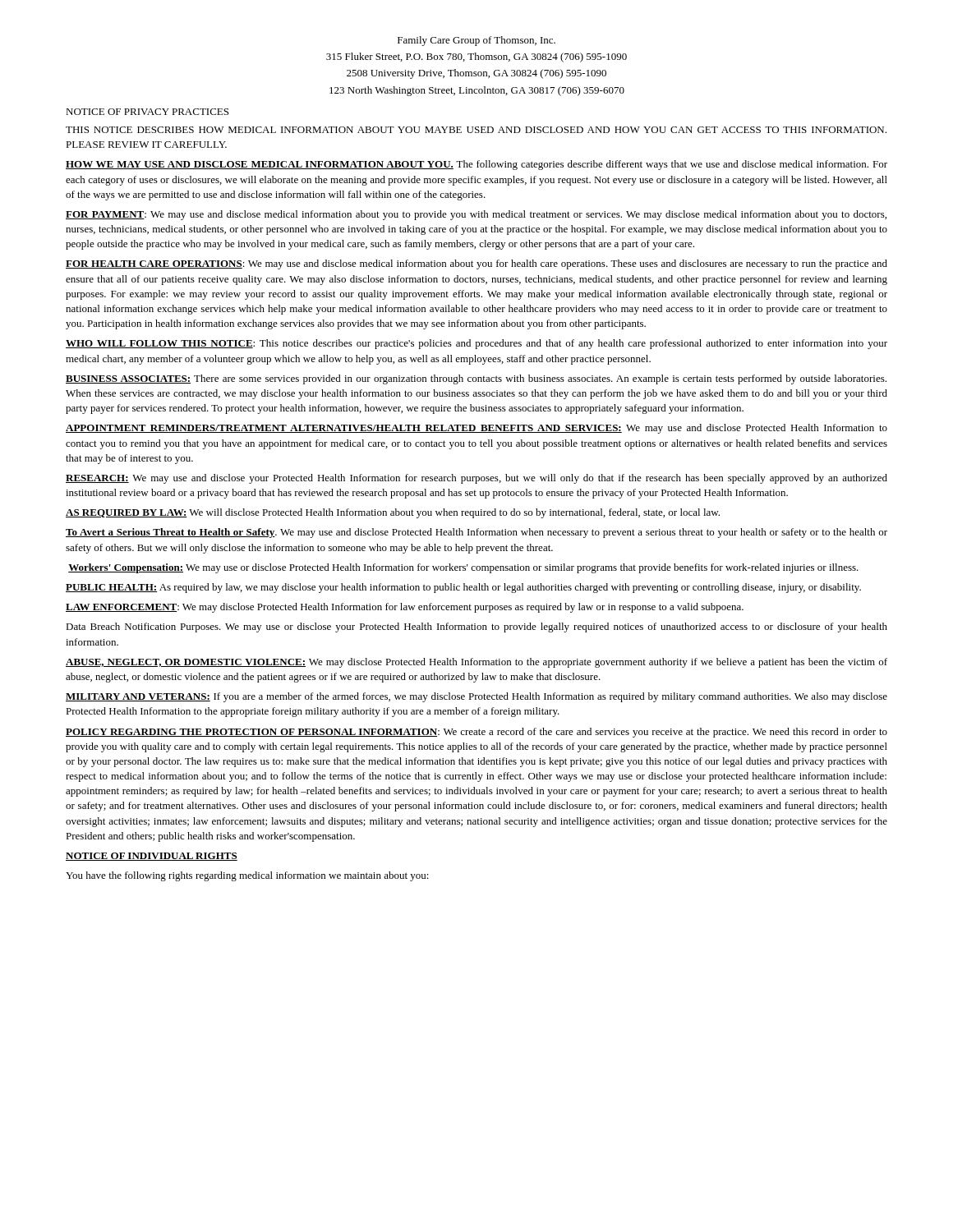The height and width of the screenshot is (1232, 953).
Task: Locate the block of text that opens with "FOR PAYMENT: We may use and disclose medical"
Action: (x=476, y=229)
